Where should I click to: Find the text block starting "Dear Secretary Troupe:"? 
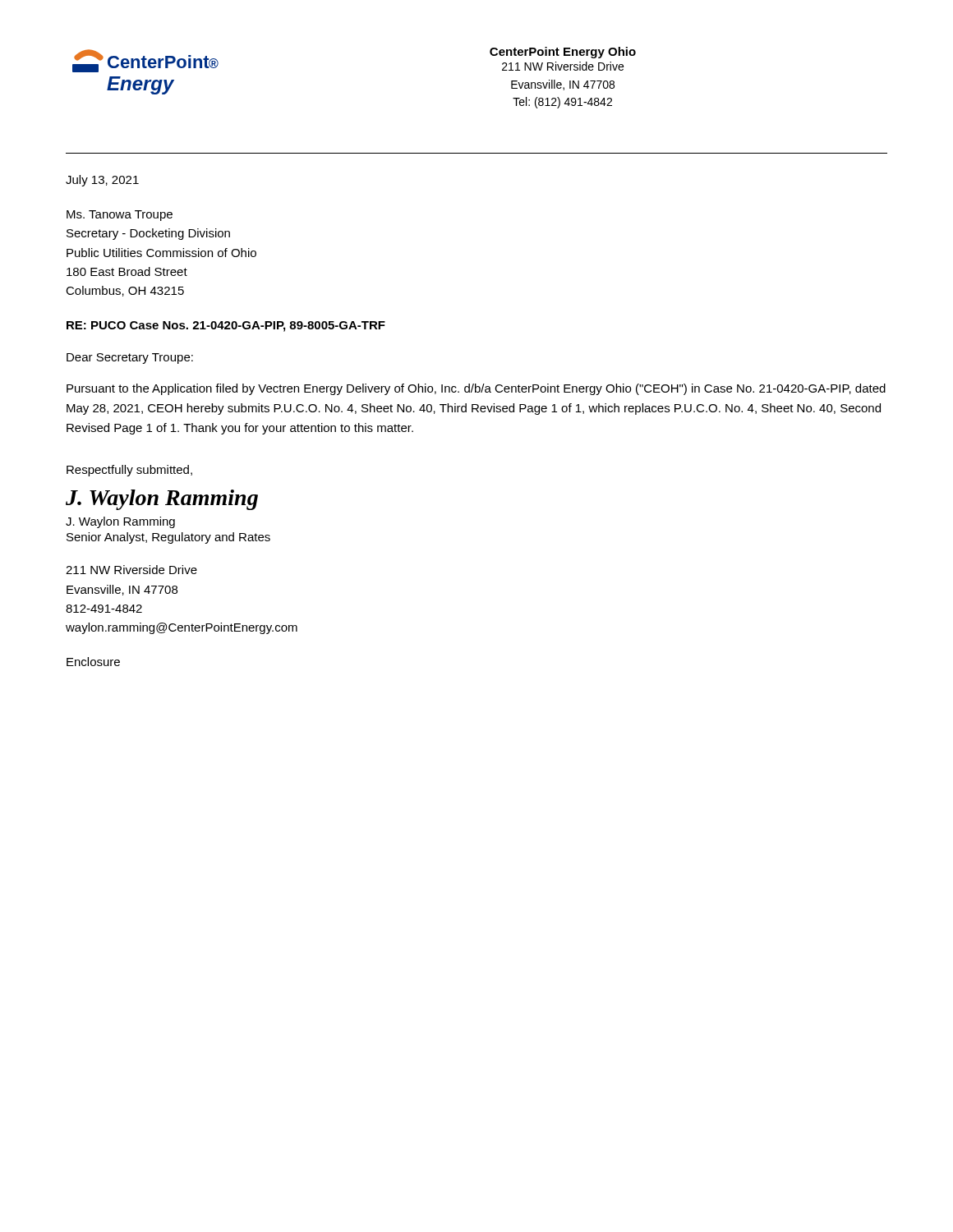pyautogui.click(x=130, y=357)
